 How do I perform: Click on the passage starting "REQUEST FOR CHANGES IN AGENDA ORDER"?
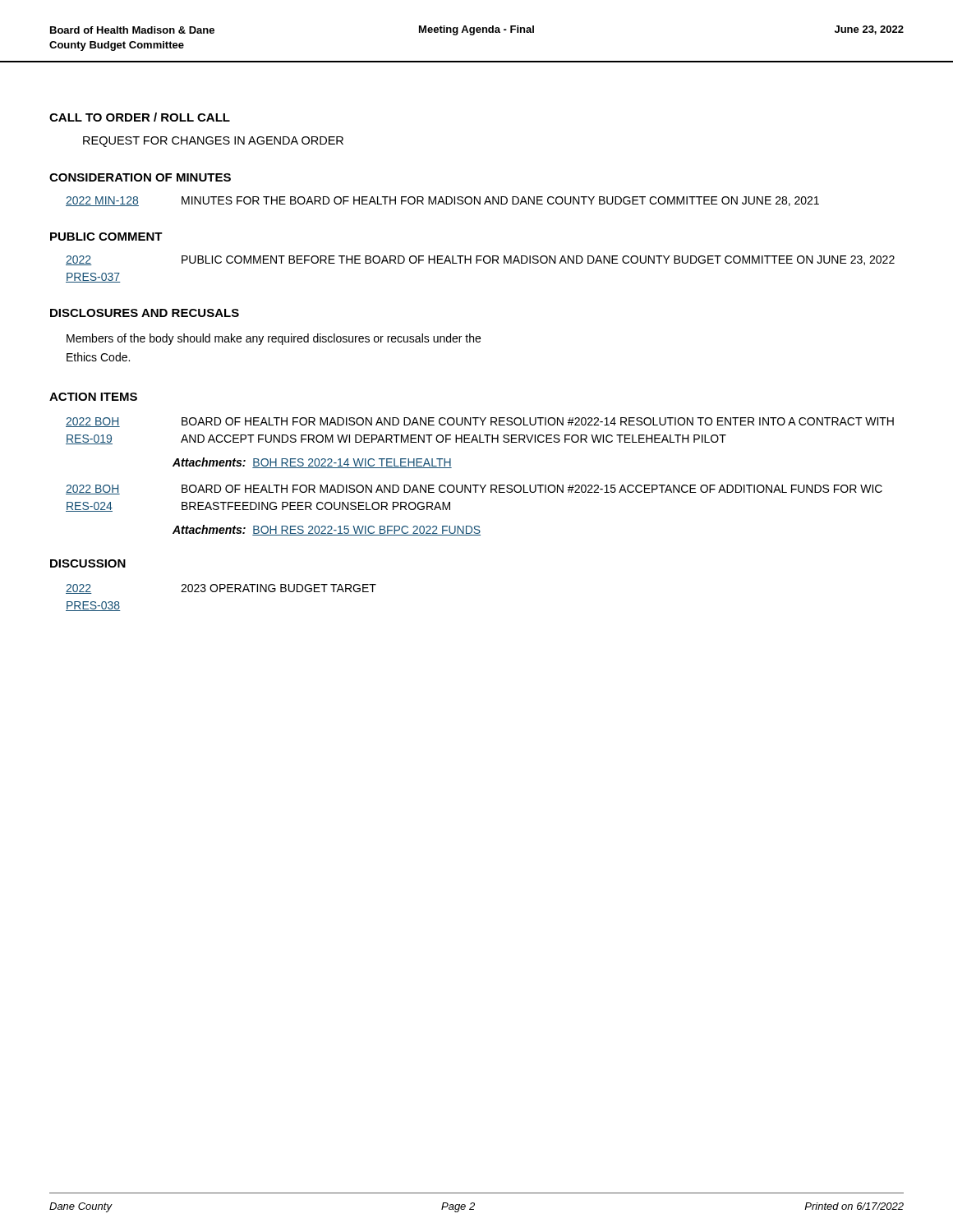pos(213,141)
